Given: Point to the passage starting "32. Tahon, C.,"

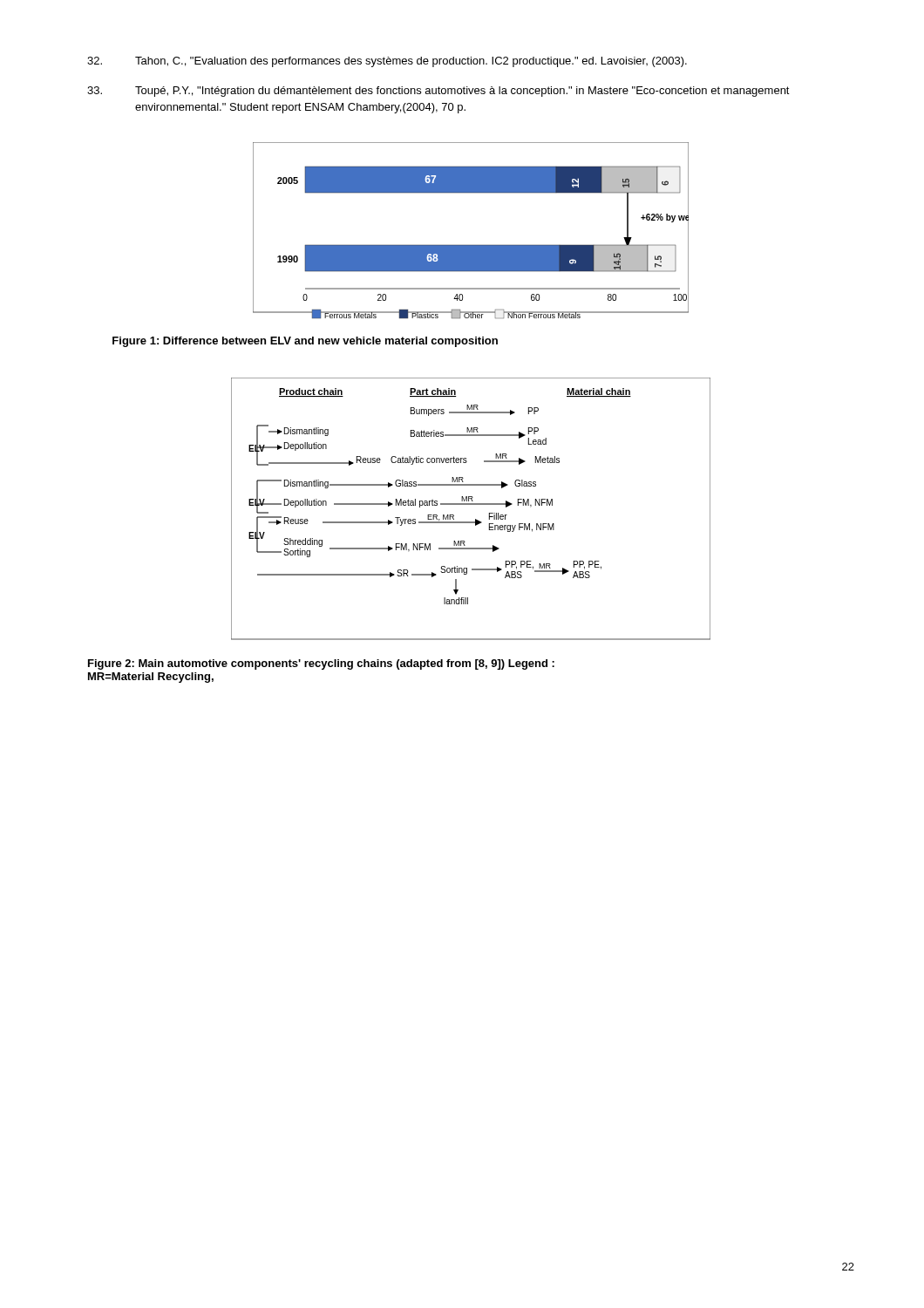Looking at the screenshot, I should pyautogui.click(x=471, y=61).
